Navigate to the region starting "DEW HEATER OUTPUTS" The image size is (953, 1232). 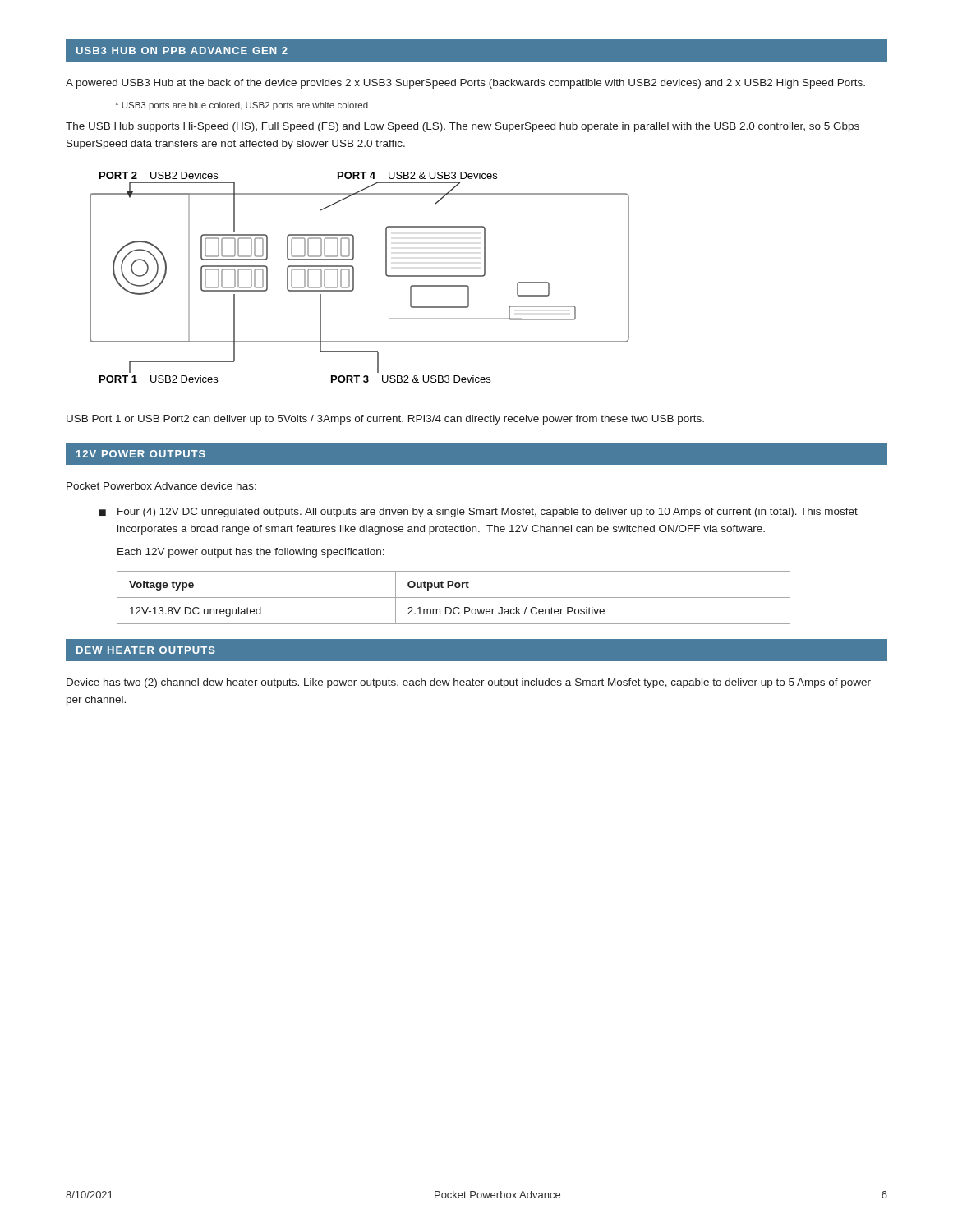pos(146,650)
